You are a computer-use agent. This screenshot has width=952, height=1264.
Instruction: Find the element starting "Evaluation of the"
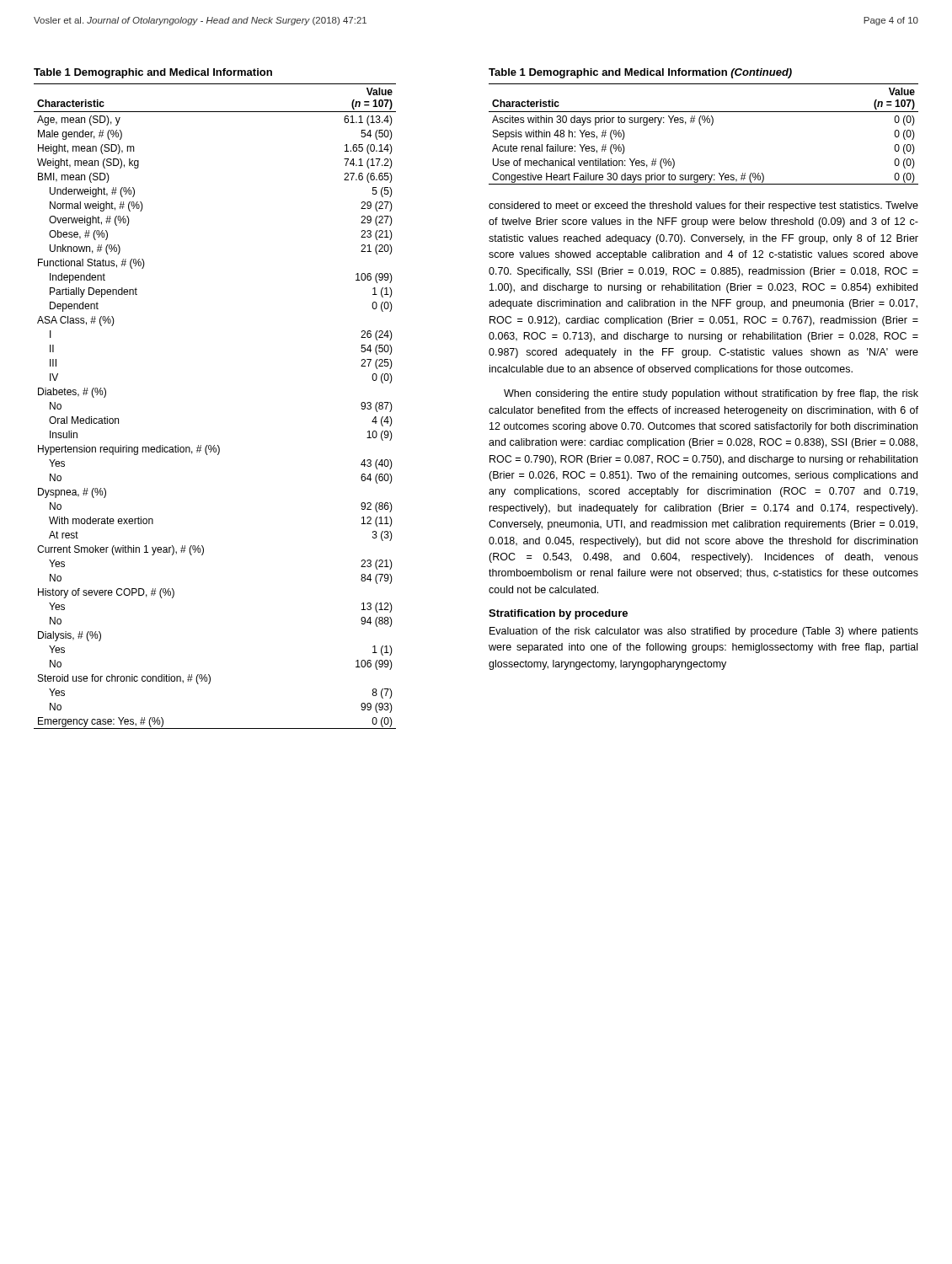[703, 648]
